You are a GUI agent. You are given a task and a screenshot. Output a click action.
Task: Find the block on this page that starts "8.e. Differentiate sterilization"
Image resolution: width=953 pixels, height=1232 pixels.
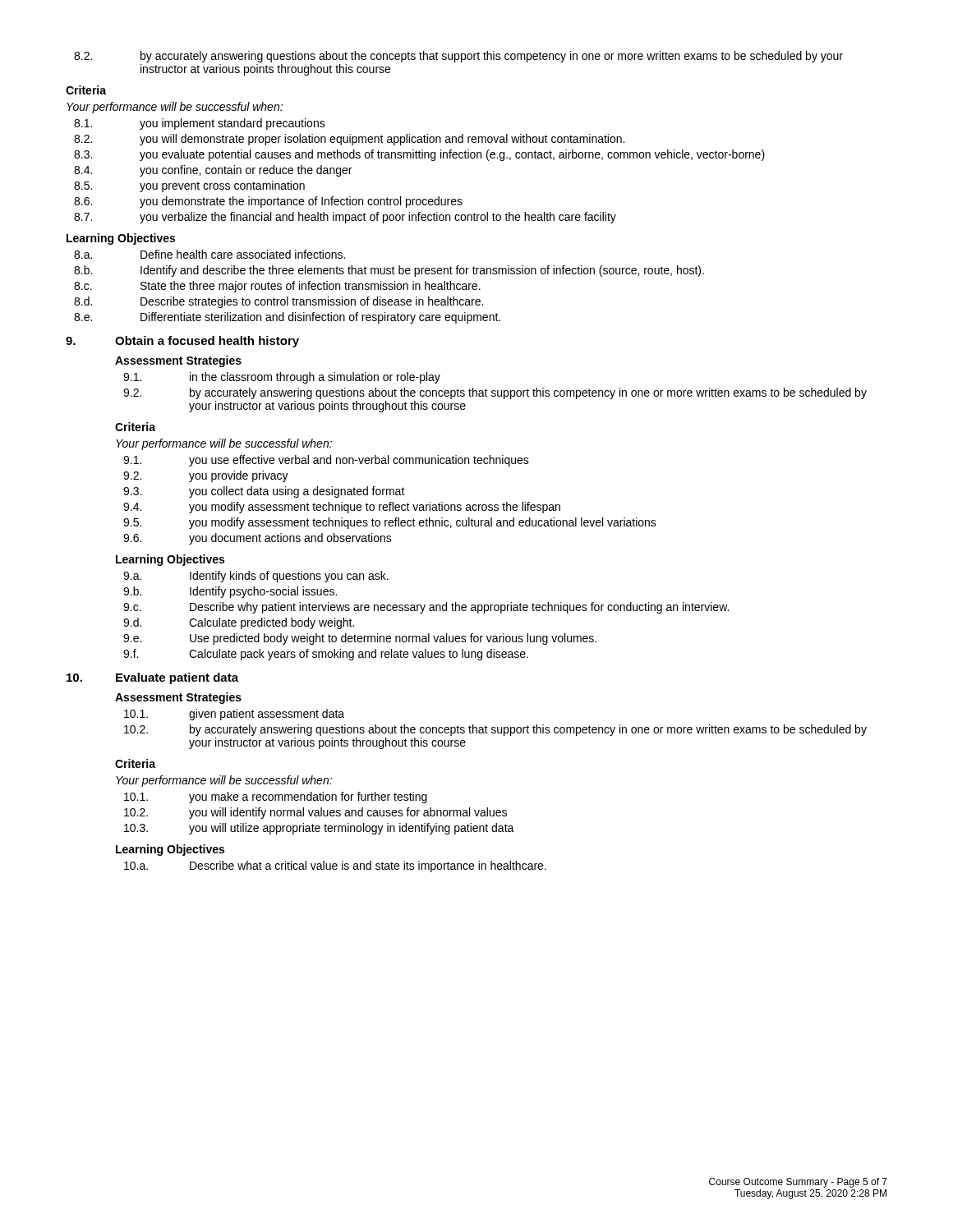coord(476,317)
